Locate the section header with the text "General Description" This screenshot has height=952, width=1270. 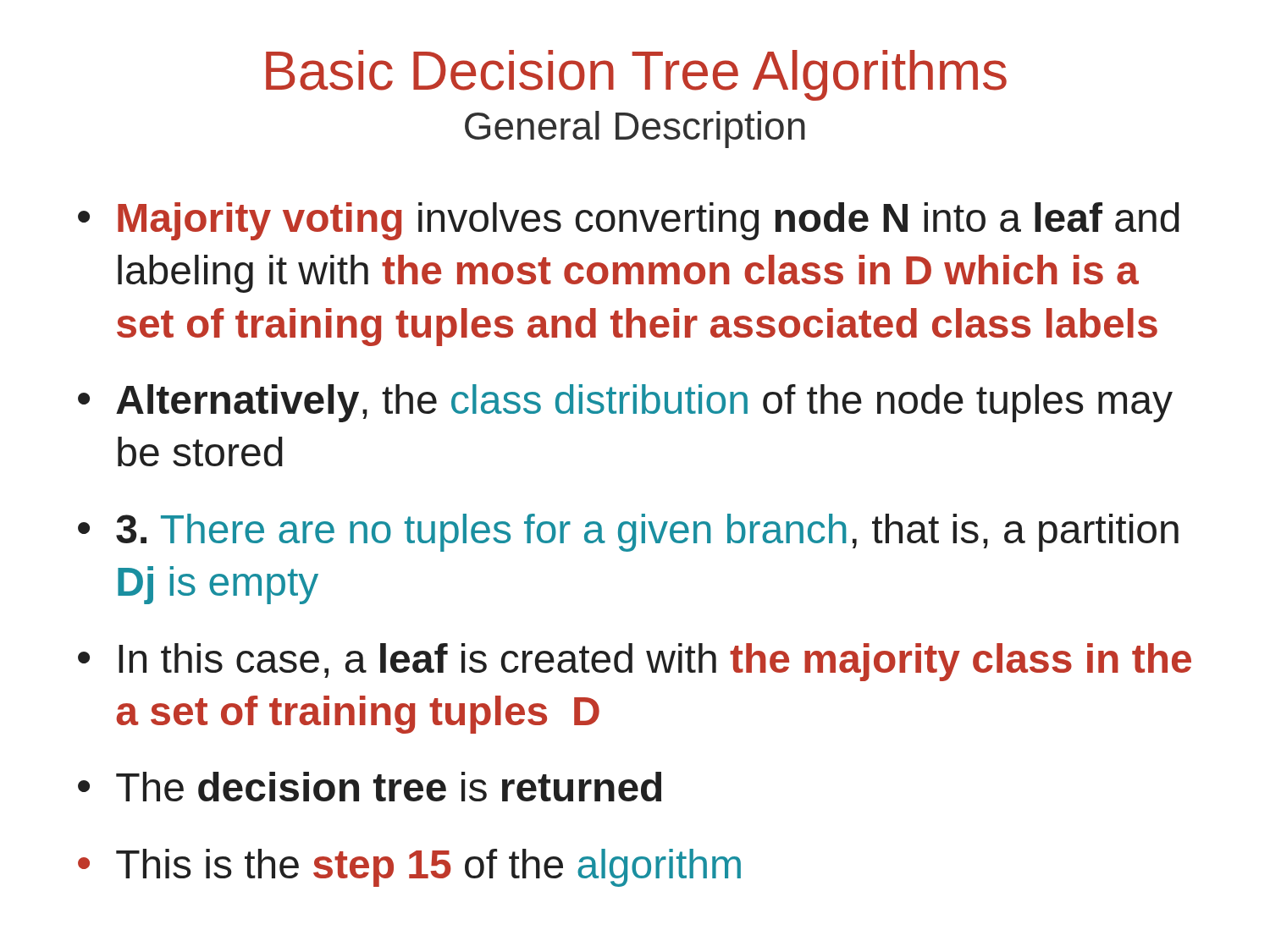tap(635, 125)
